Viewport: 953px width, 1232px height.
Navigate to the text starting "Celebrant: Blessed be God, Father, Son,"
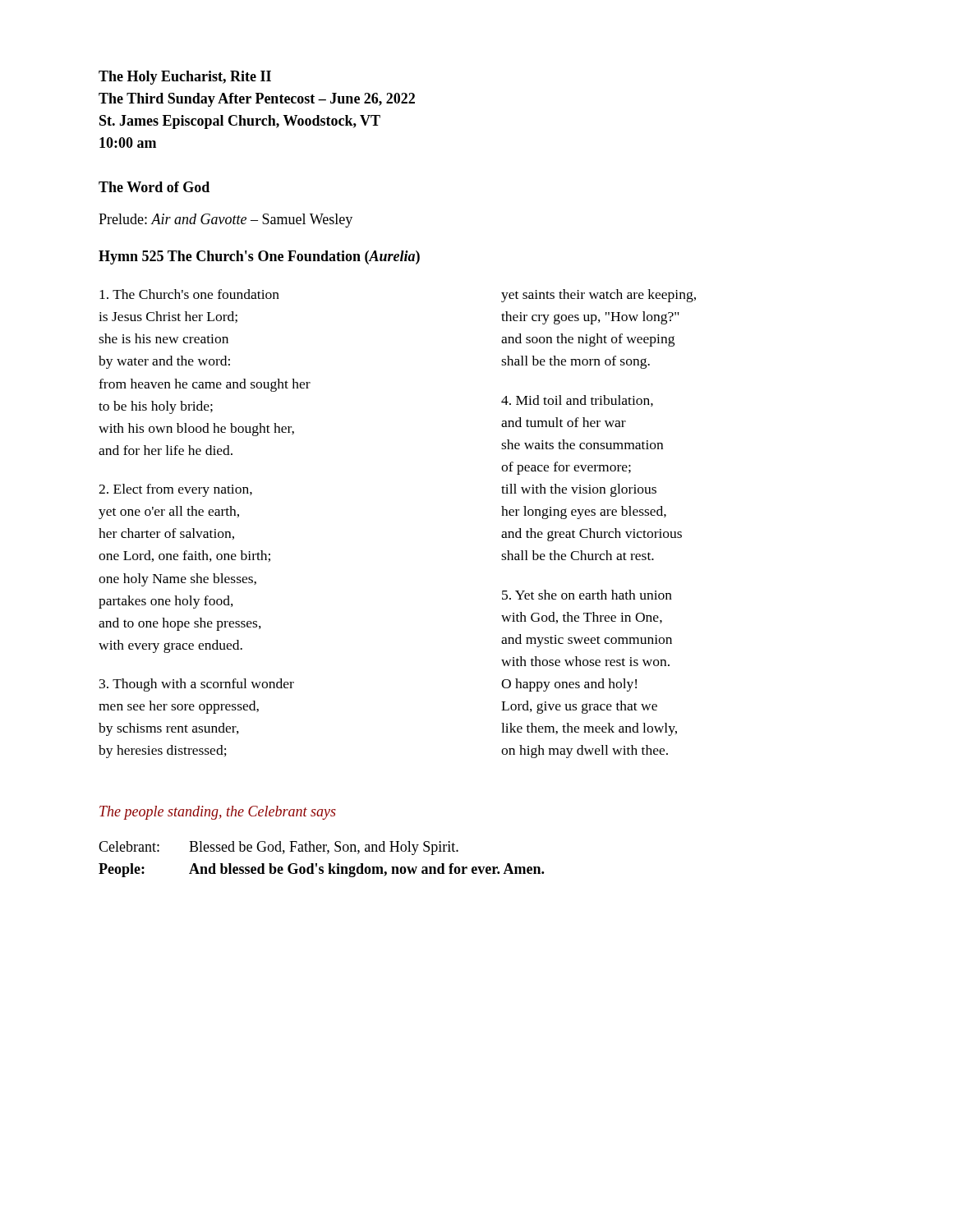coord(476,858)
